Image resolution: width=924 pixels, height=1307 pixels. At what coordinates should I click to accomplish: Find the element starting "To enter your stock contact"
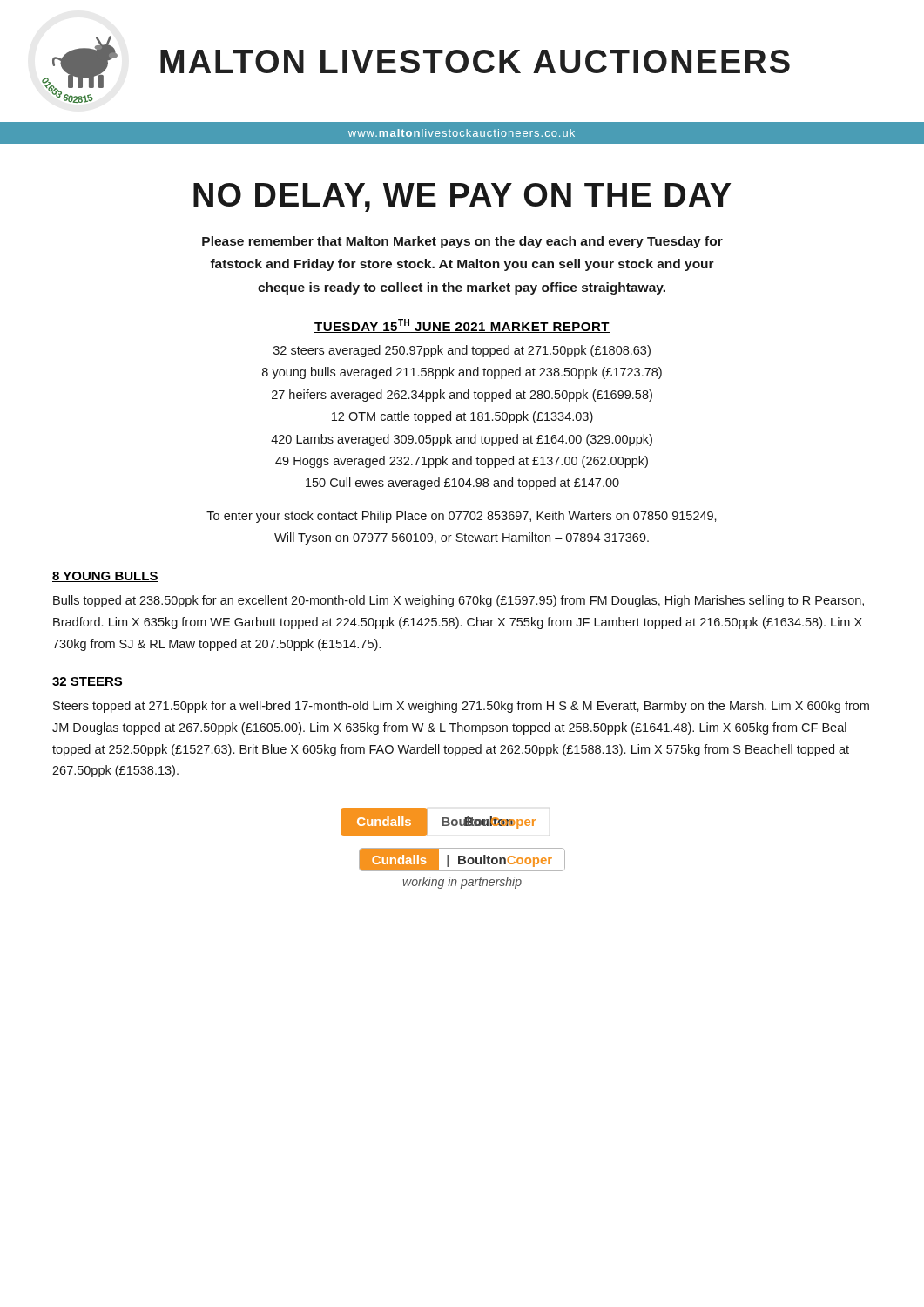coord(462,527)
